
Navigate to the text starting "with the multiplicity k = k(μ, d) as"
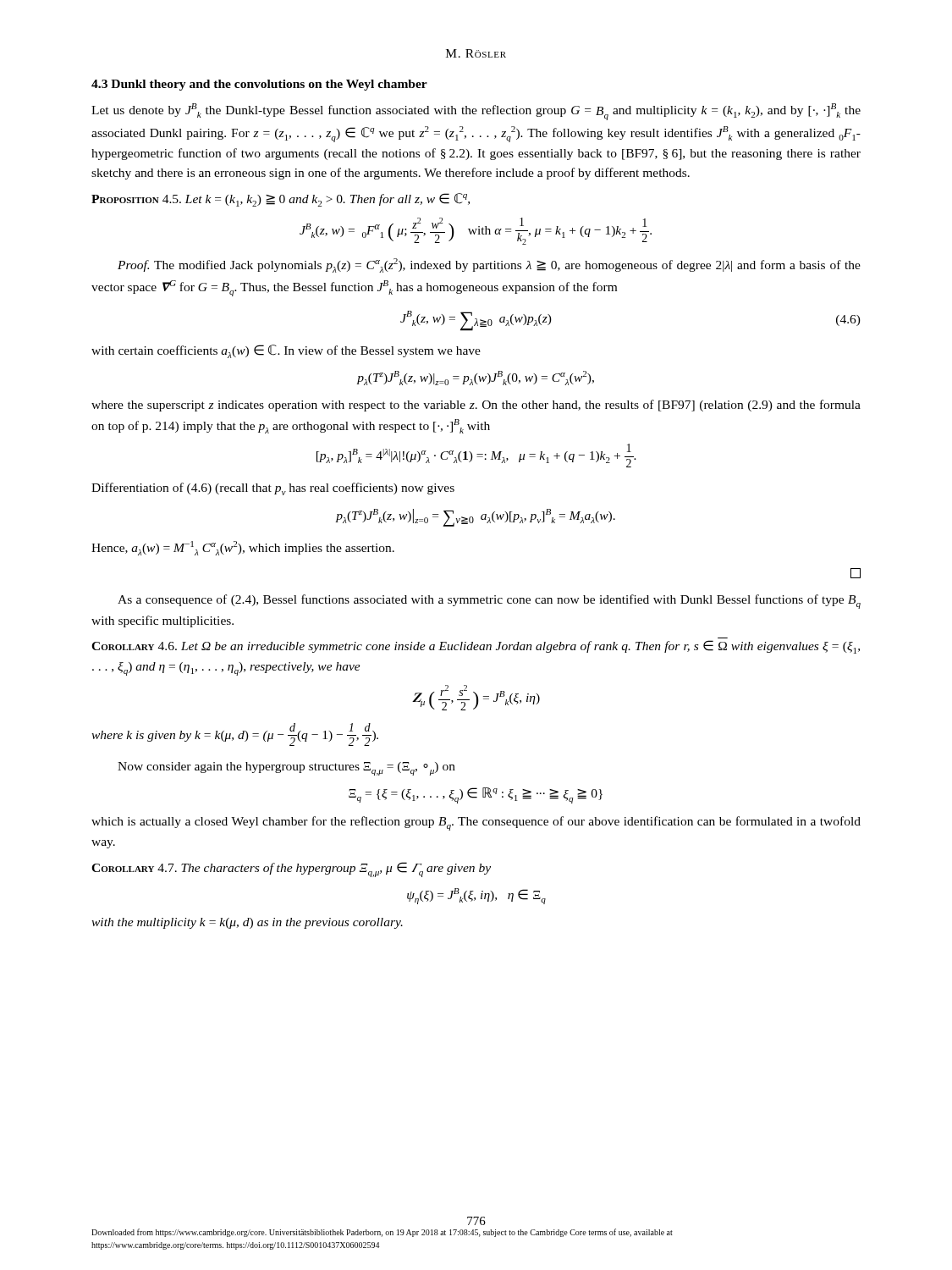(247, 922)
